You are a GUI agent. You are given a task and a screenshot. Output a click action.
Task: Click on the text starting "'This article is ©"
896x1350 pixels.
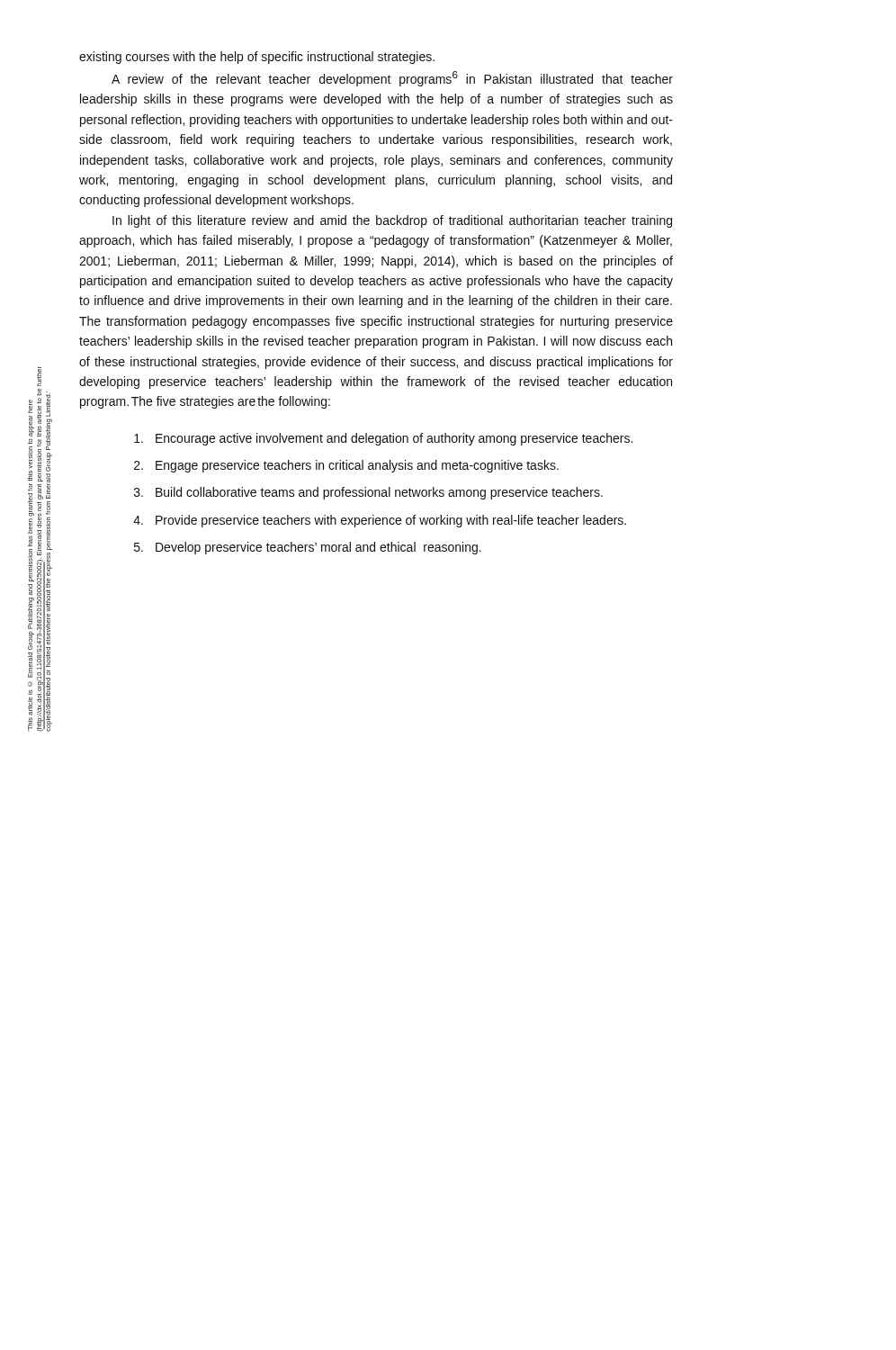click(39, 549)
